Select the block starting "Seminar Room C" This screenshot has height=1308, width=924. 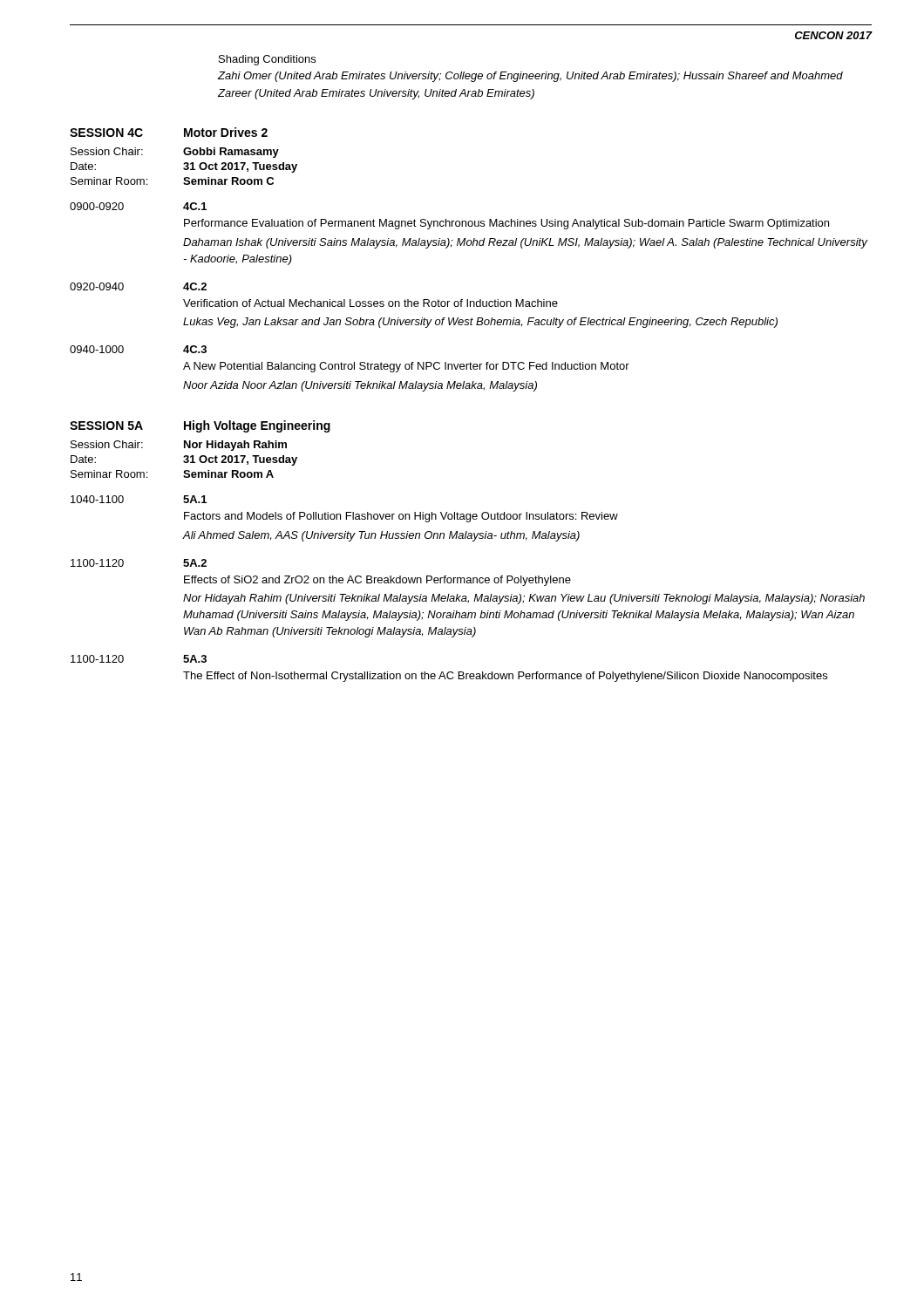229,181
